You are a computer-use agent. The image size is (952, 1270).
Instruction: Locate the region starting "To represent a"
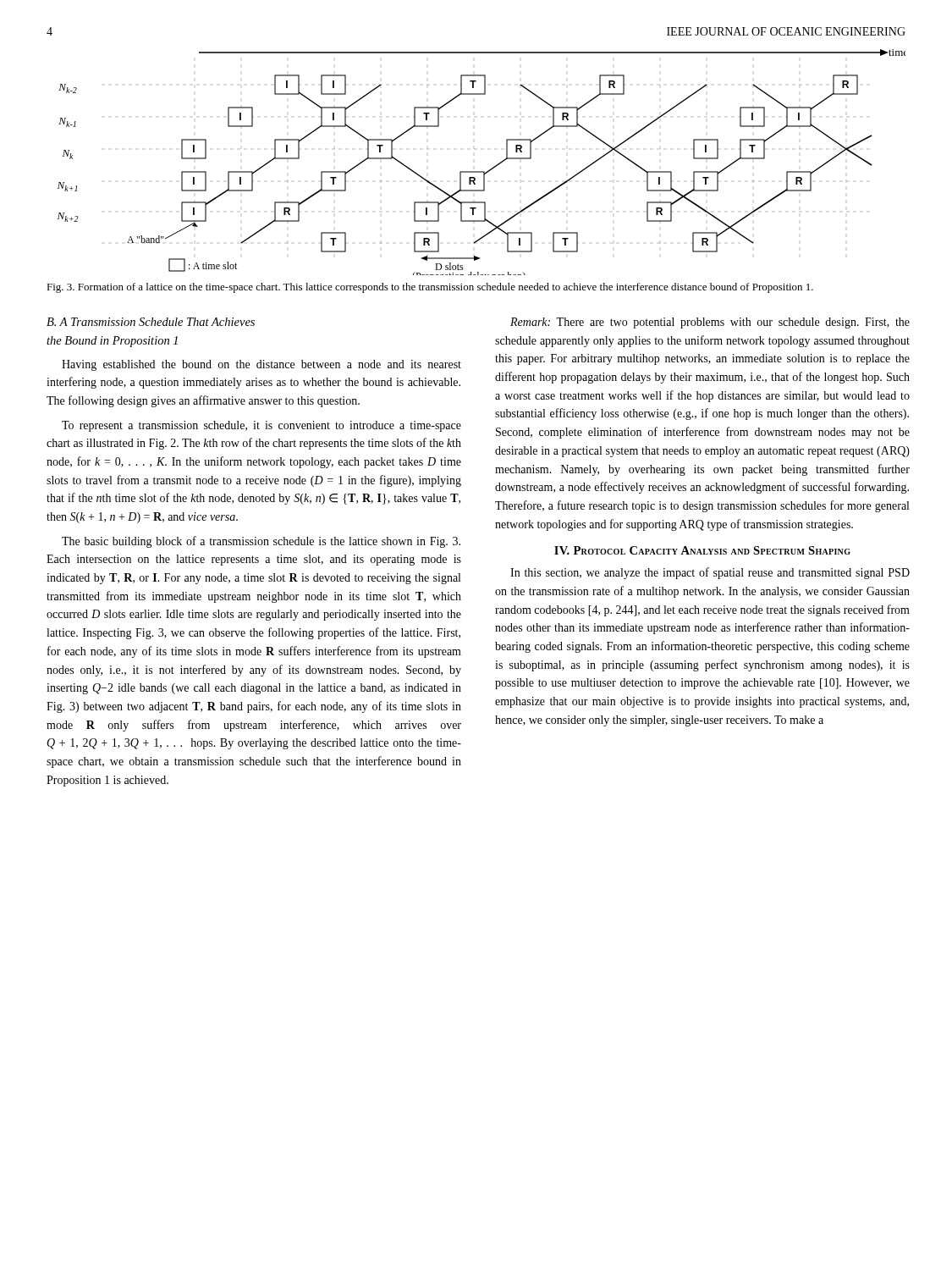click(254, 471)
